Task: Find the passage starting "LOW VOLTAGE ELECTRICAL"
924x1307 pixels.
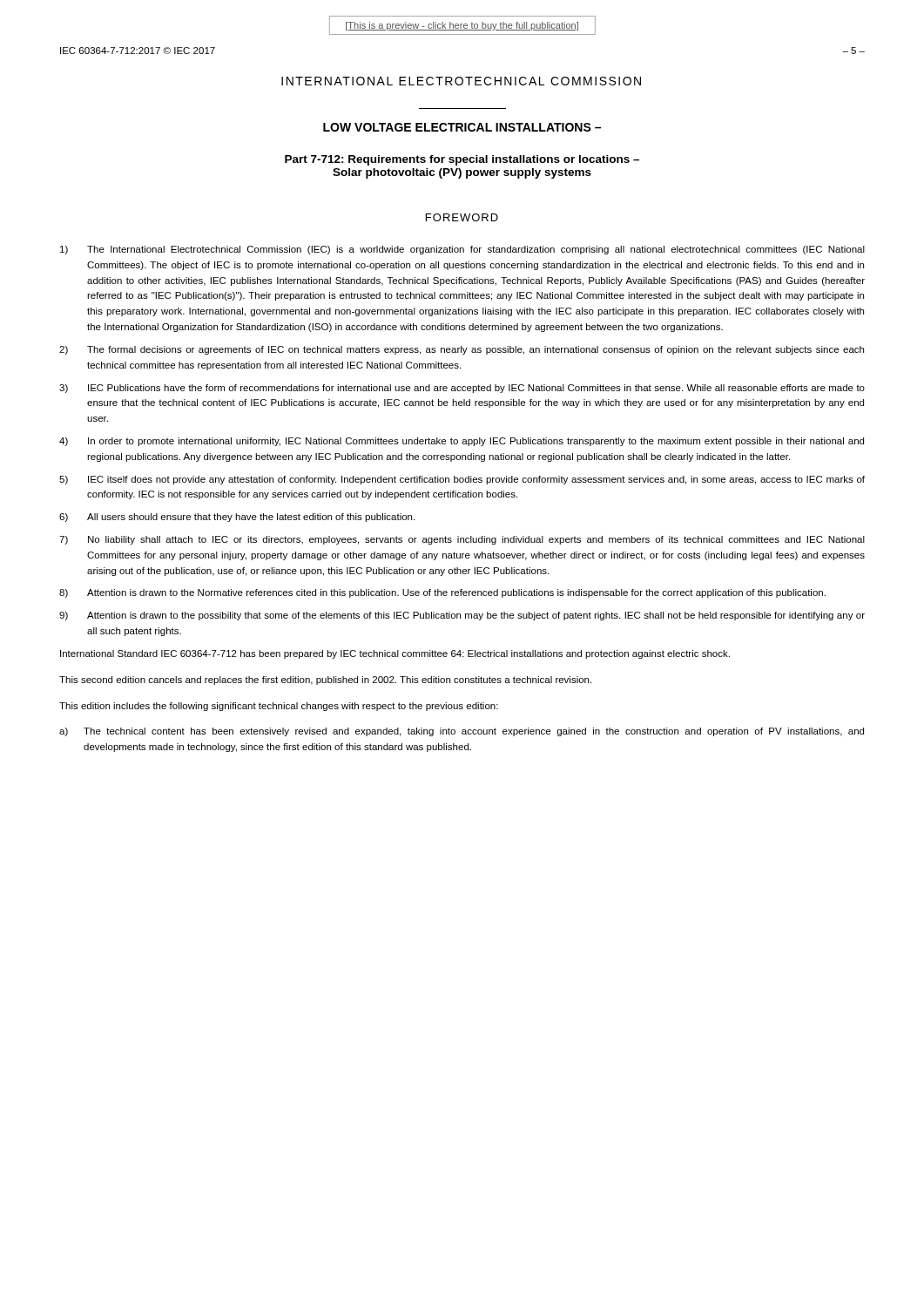Action: [x=462, y=127]
